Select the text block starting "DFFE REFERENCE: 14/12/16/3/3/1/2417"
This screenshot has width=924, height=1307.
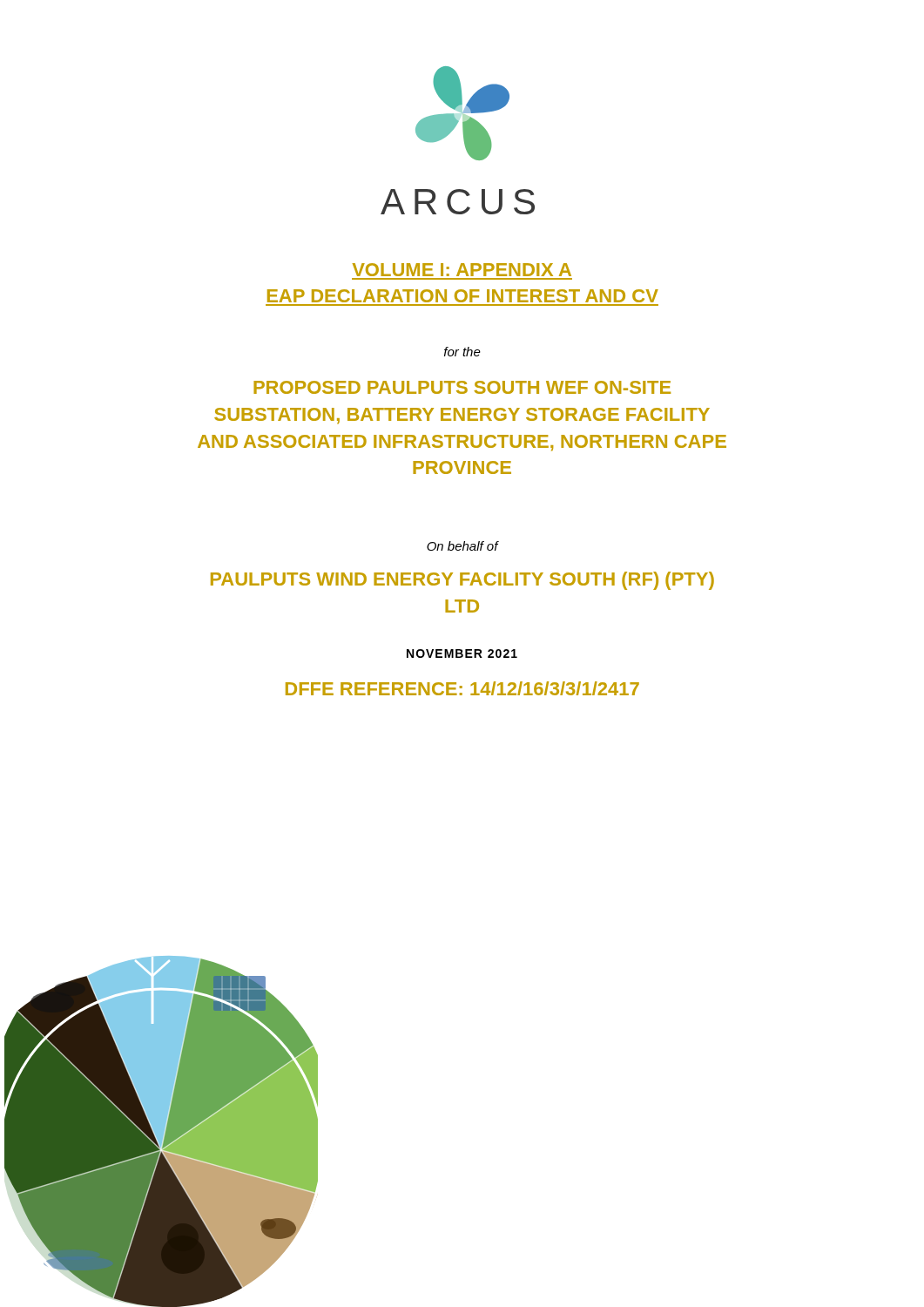tap(462, 689)
